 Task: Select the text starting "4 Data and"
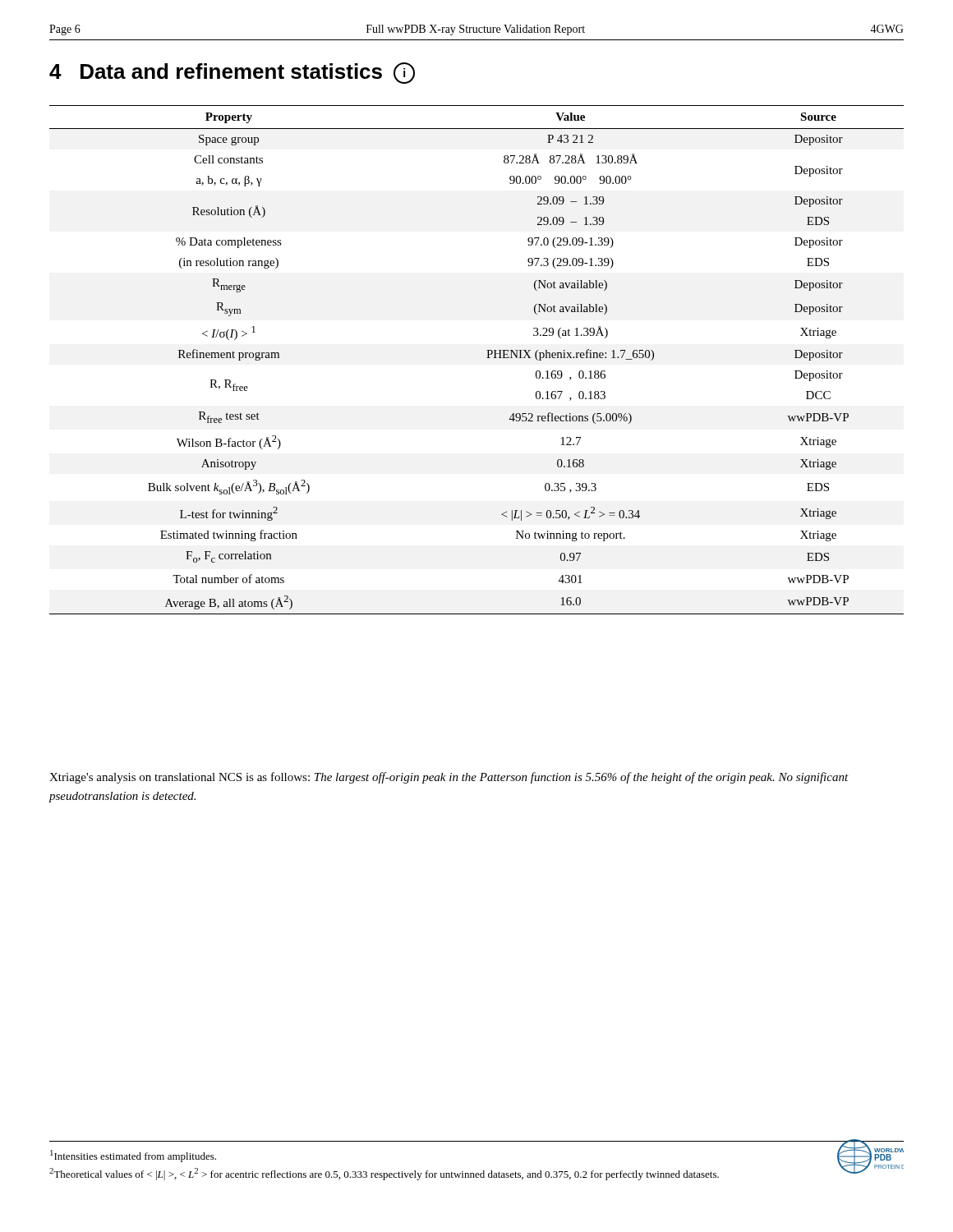point(232,72)
